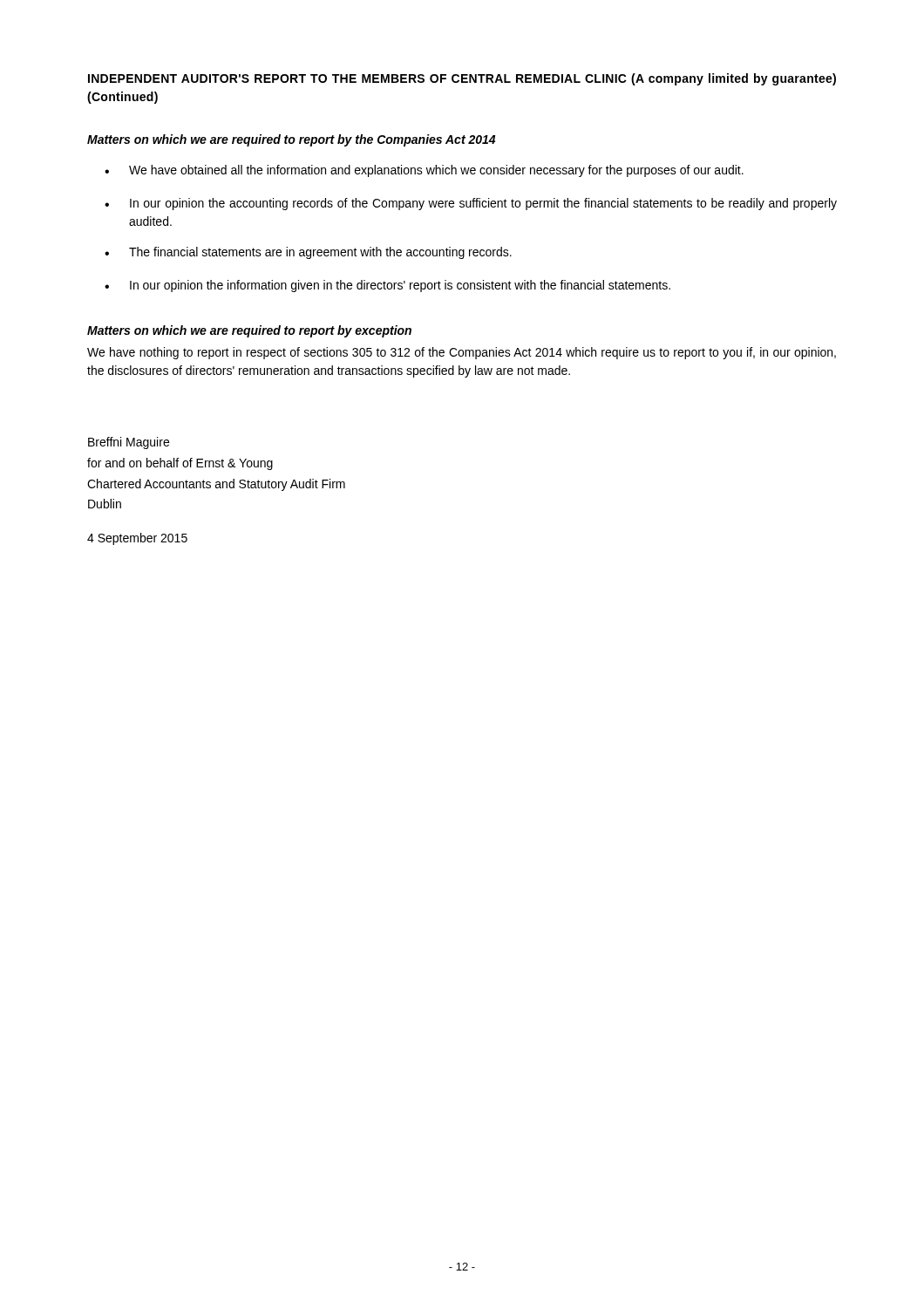Locate the region starting "• The financial statements are in"
The width and height of the screenshot is (924, 1308).
(462, 254)
